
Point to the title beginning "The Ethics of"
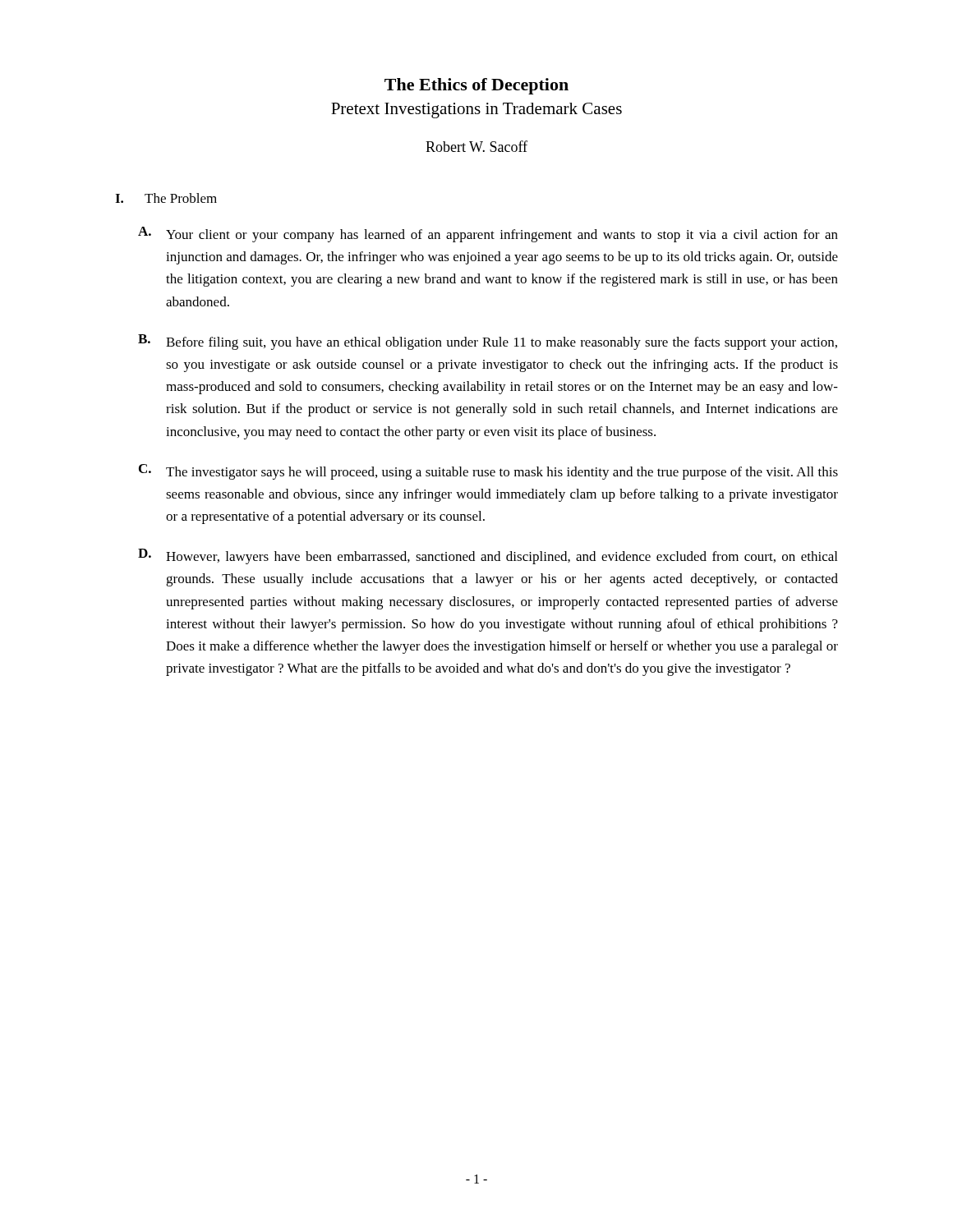[x=476, y=97]
